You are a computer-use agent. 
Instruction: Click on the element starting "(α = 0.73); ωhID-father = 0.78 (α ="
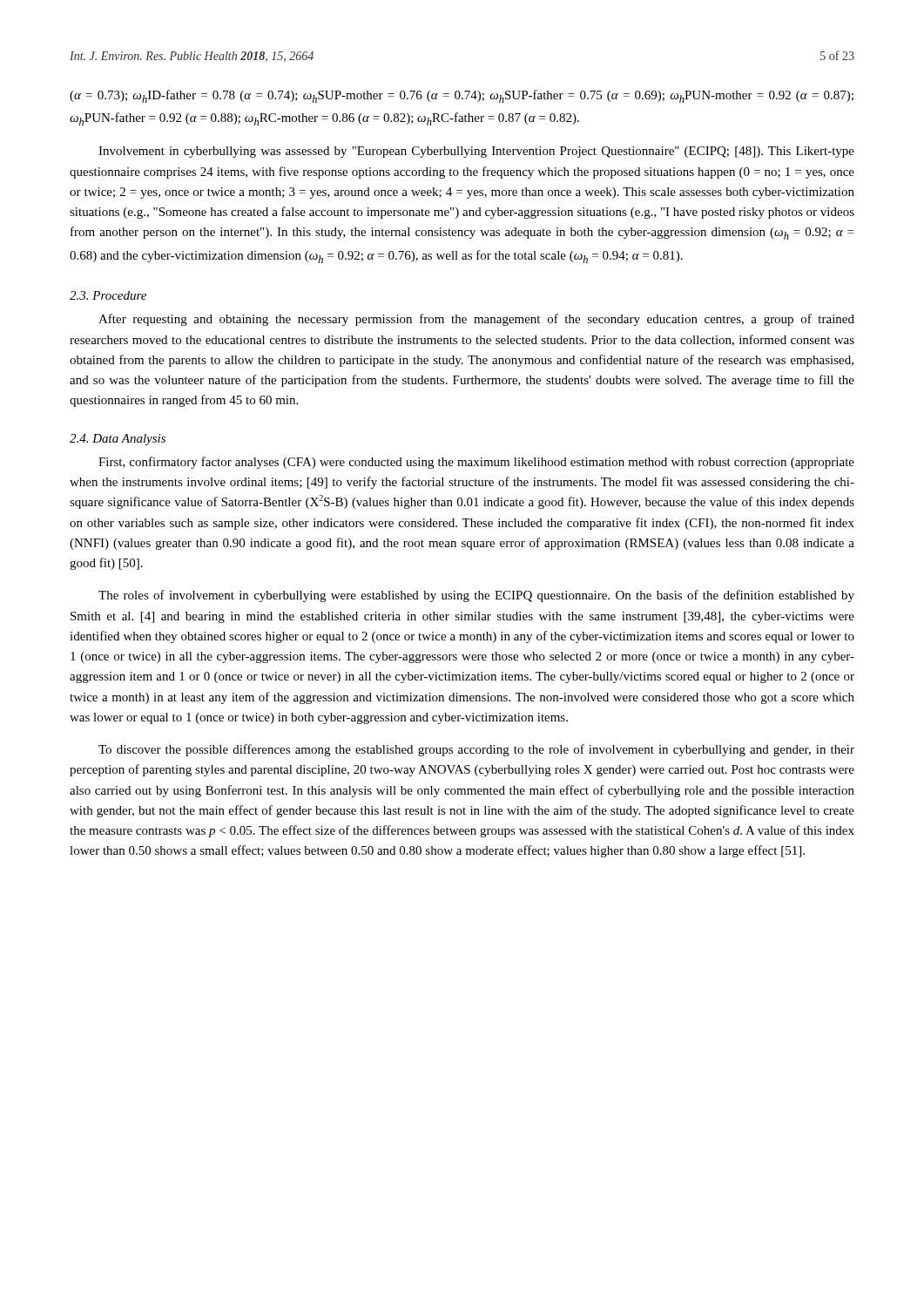462,108
